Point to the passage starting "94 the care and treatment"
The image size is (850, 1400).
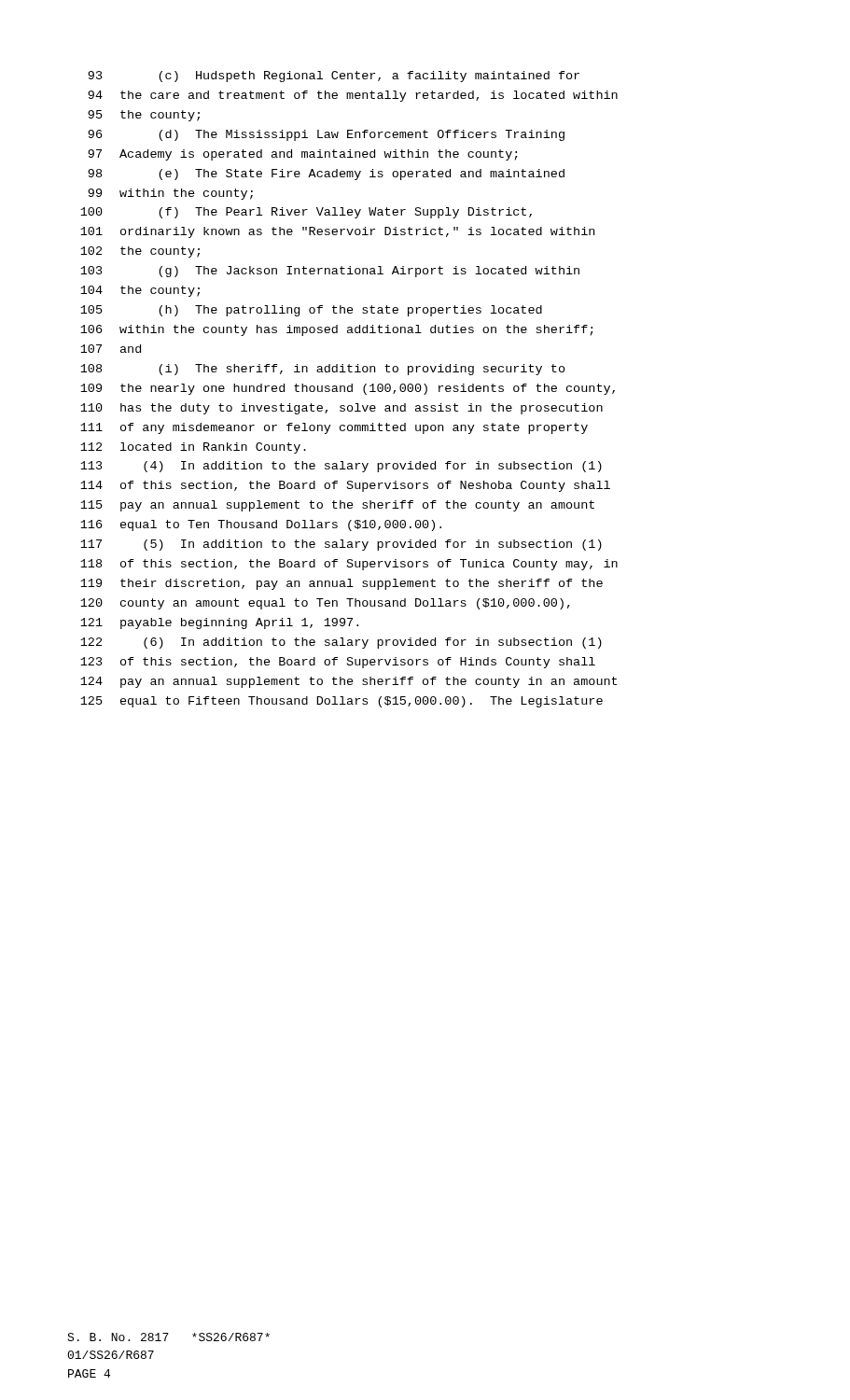(x=343, y=96)
